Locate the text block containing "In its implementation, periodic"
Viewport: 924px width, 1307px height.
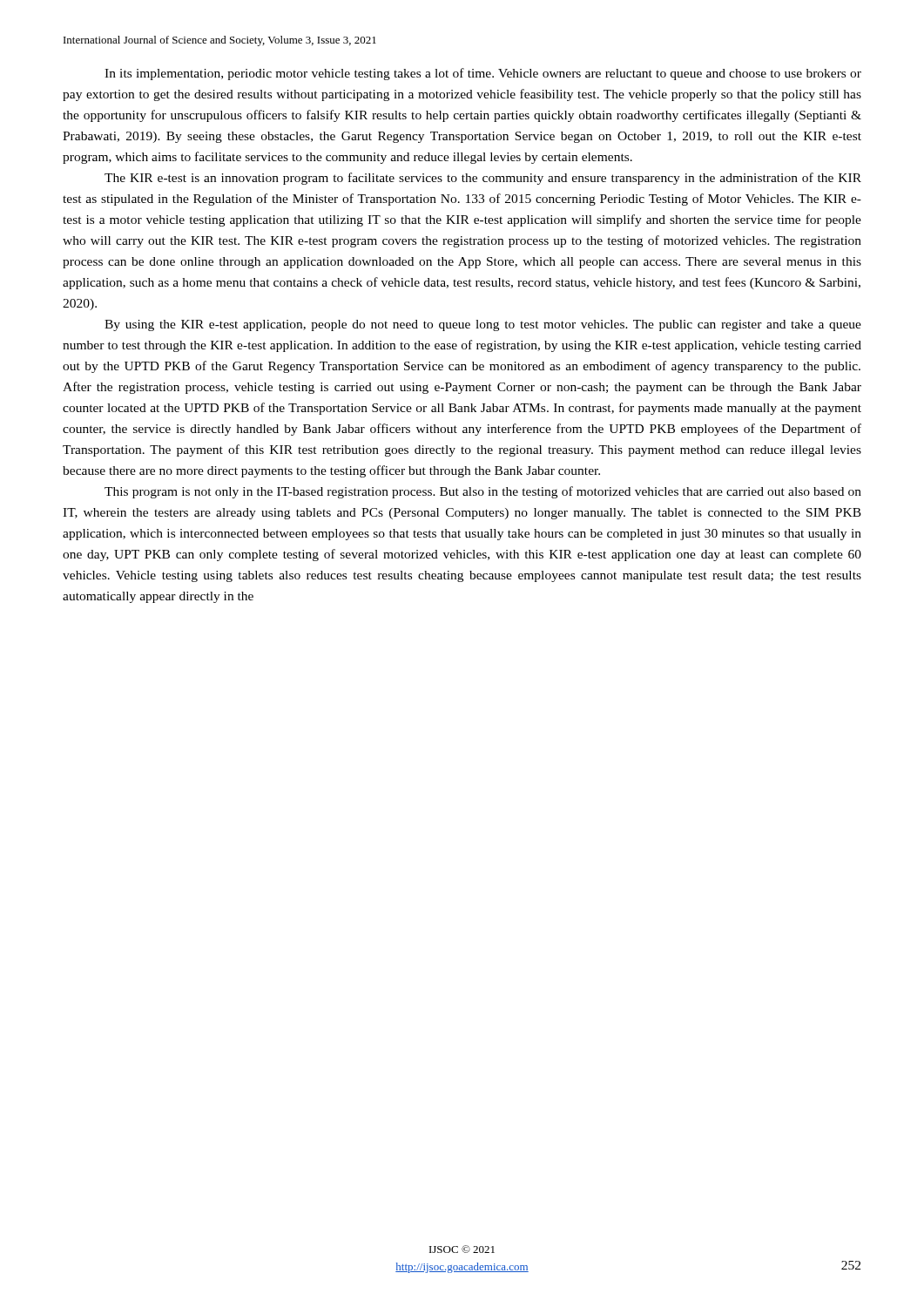[x=462, y=115]
